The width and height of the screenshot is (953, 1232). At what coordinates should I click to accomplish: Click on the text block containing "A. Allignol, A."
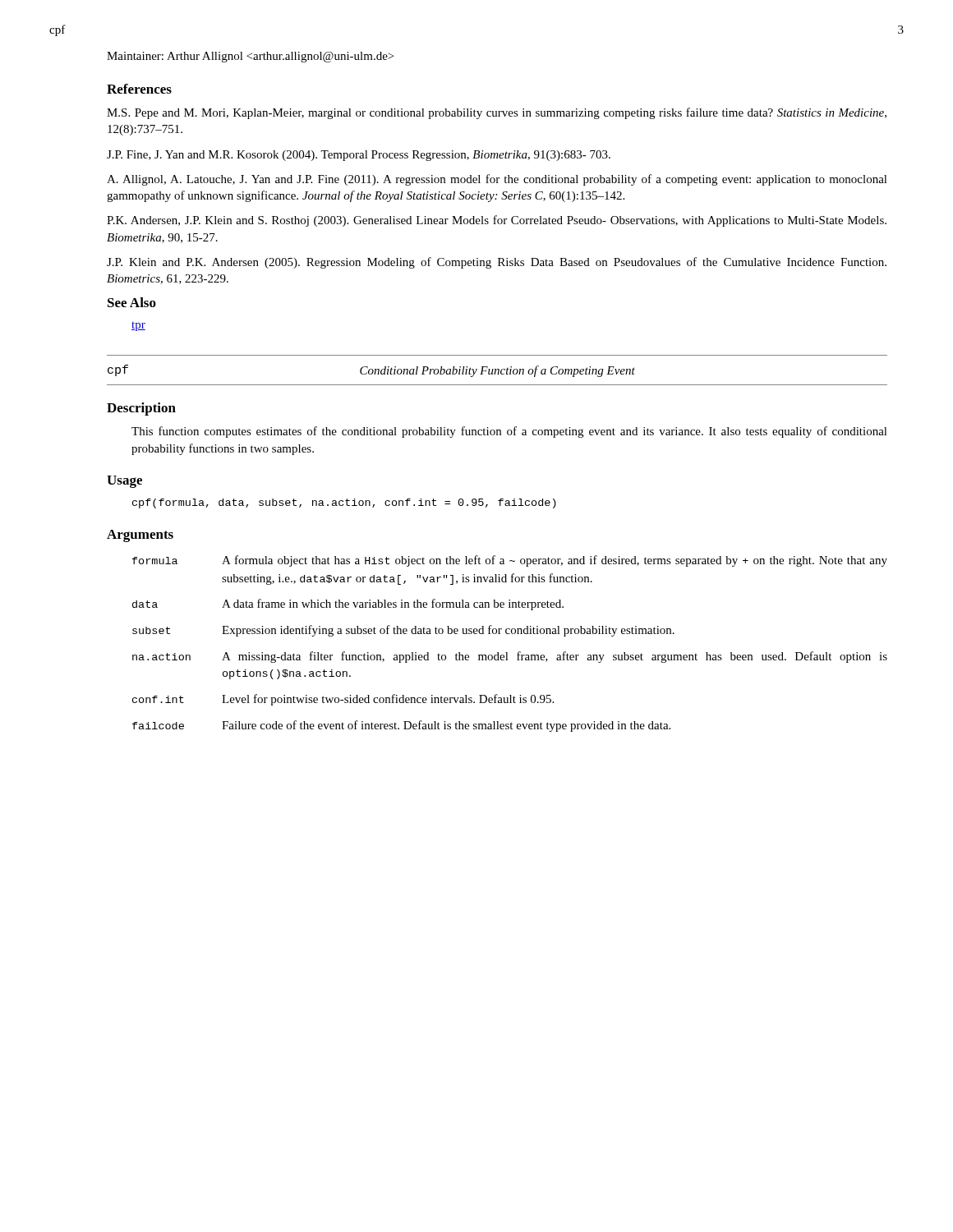(x=497, y=187)
